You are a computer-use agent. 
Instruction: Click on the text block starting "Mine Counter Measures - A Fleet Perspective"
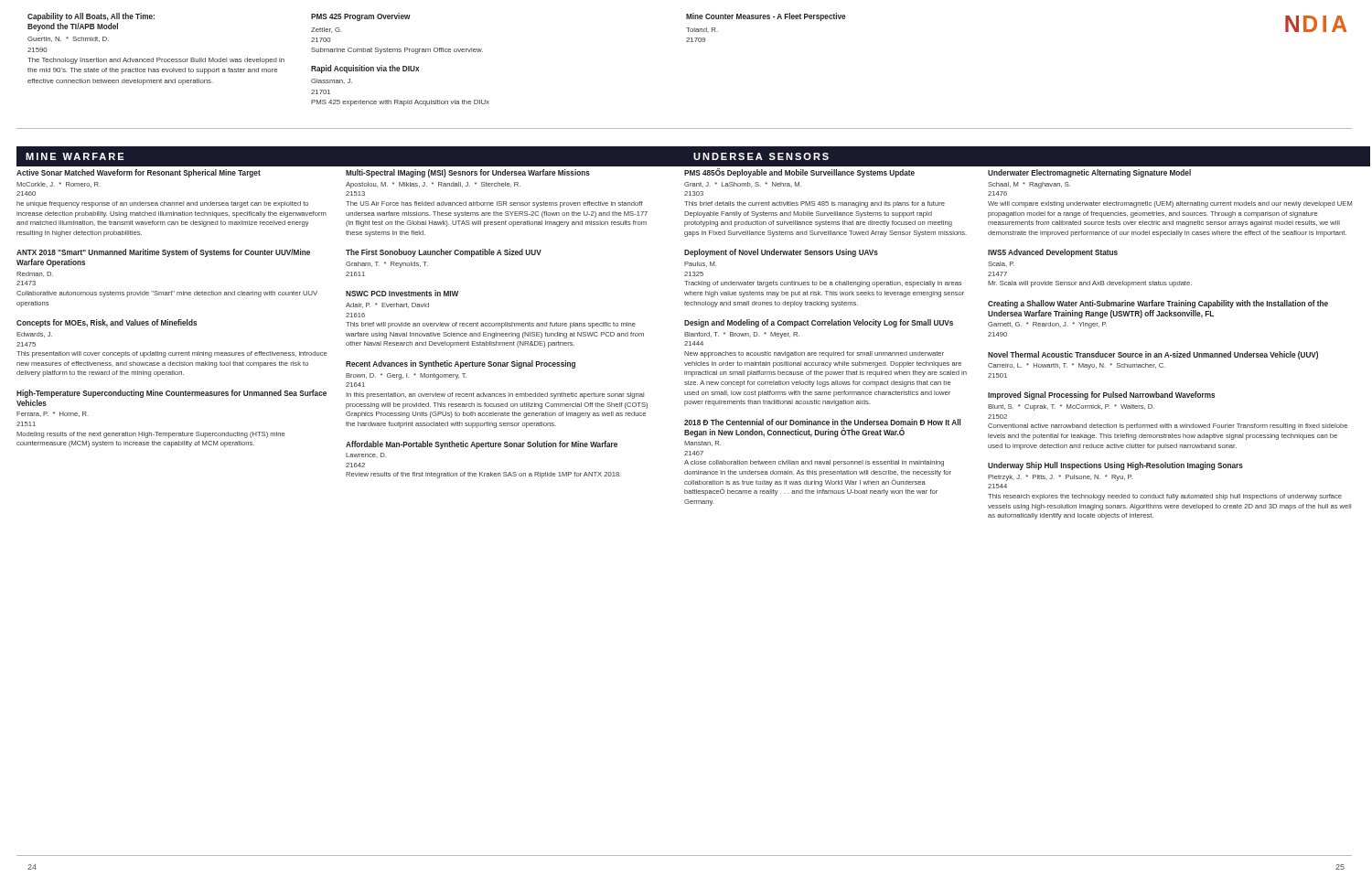(x=766, y=17)
